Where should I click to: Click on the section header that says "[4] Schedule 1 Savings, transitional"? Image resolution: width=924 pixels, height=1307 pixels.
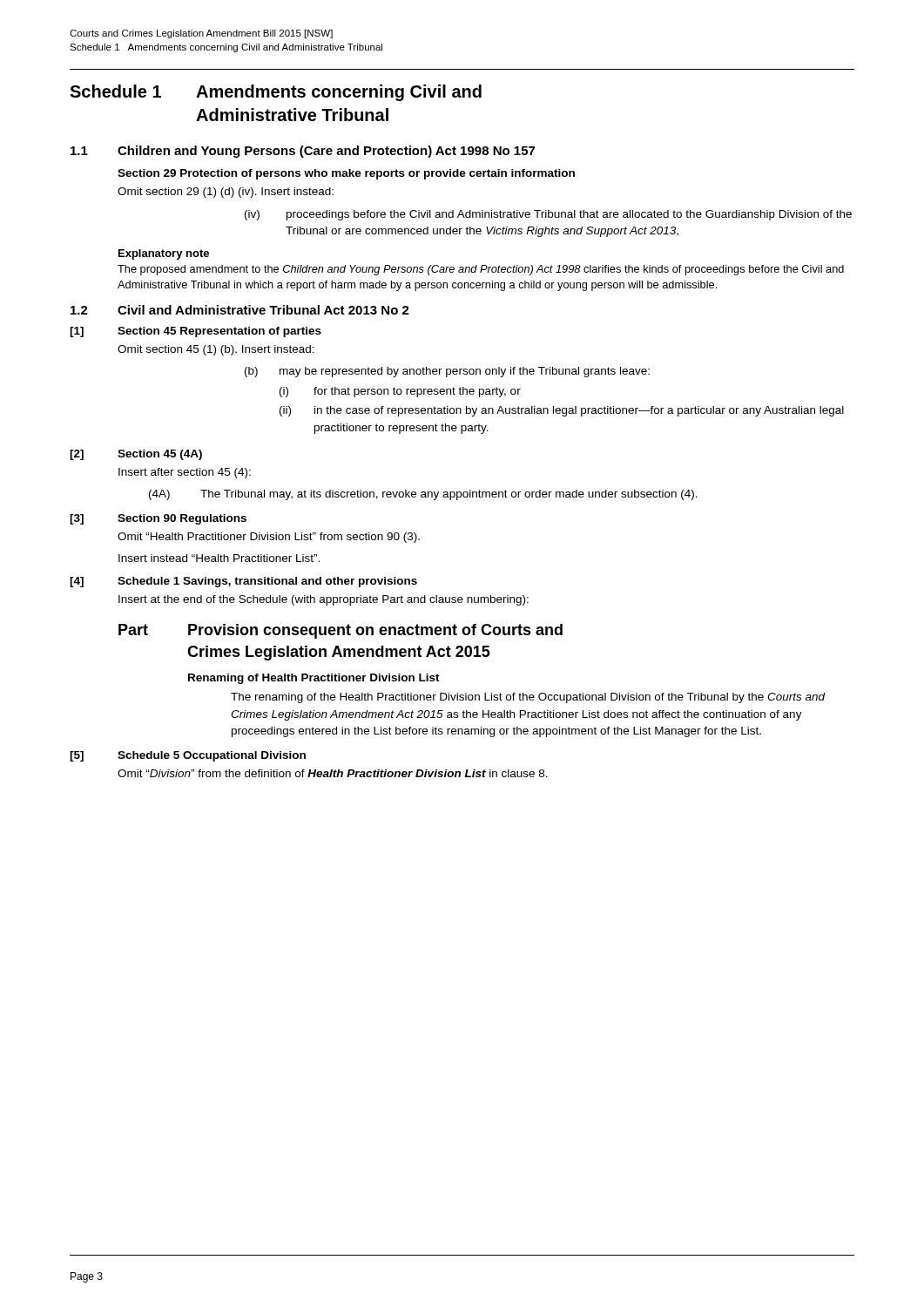244,581
